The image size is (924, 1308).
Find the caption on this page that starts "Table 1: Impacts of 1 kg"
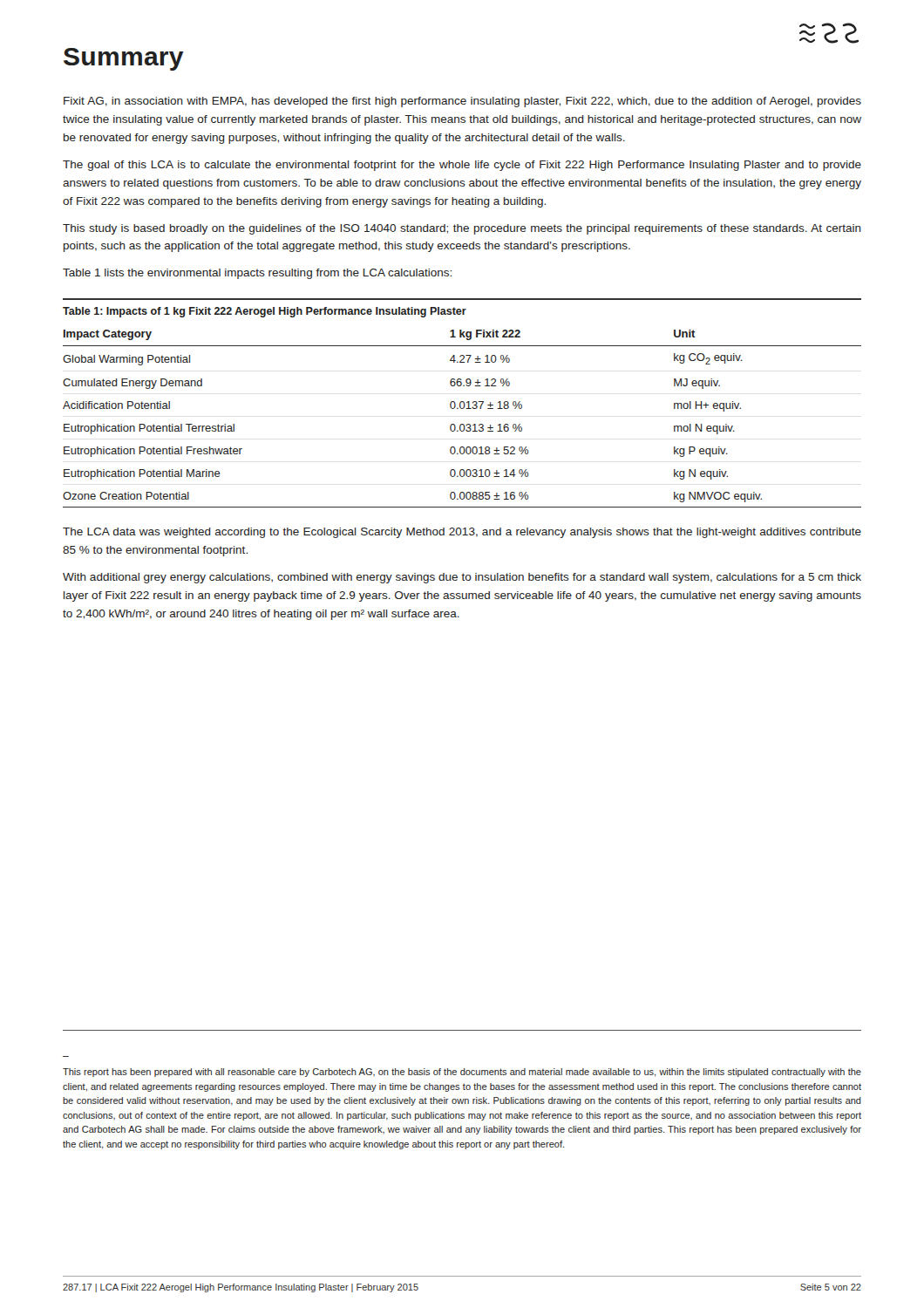(x=264, y=312)
